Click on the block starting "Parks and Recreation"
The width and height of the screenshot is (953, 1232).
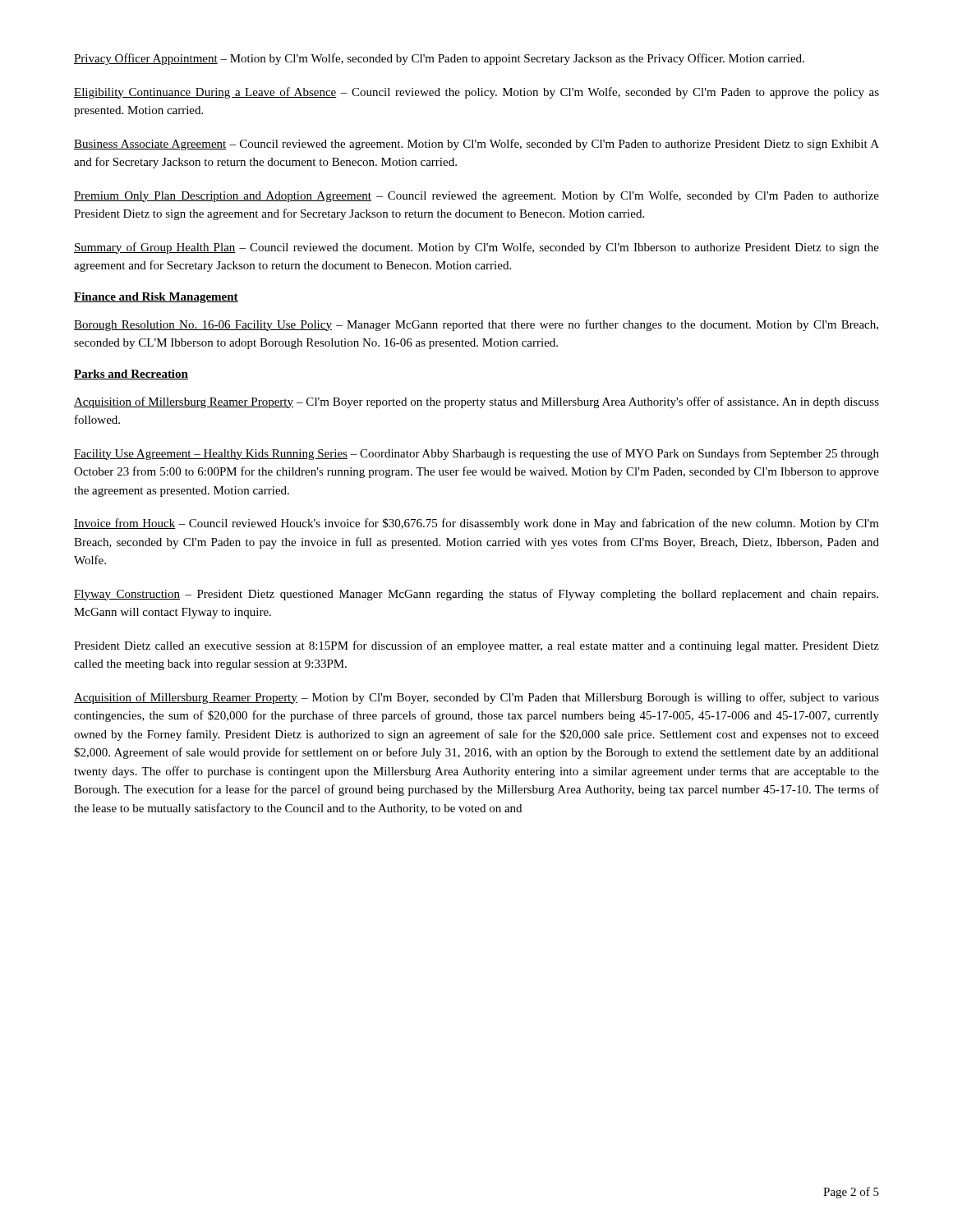[x=131, y=373]
